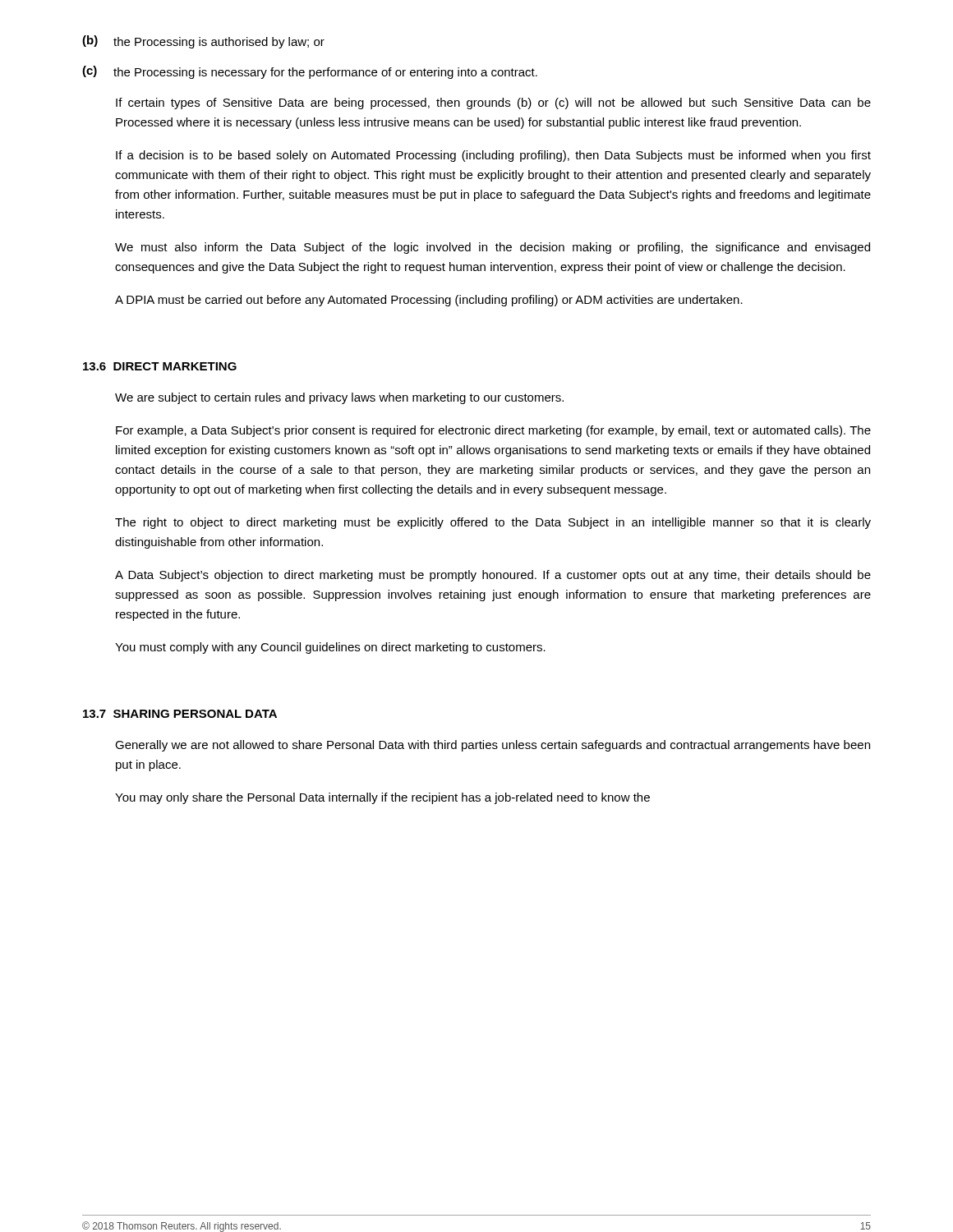This screenshot has width=953, height=1232.
Task: Find the text block that says "We are subject to certain rules and privacy"
Action: (340, 397)
